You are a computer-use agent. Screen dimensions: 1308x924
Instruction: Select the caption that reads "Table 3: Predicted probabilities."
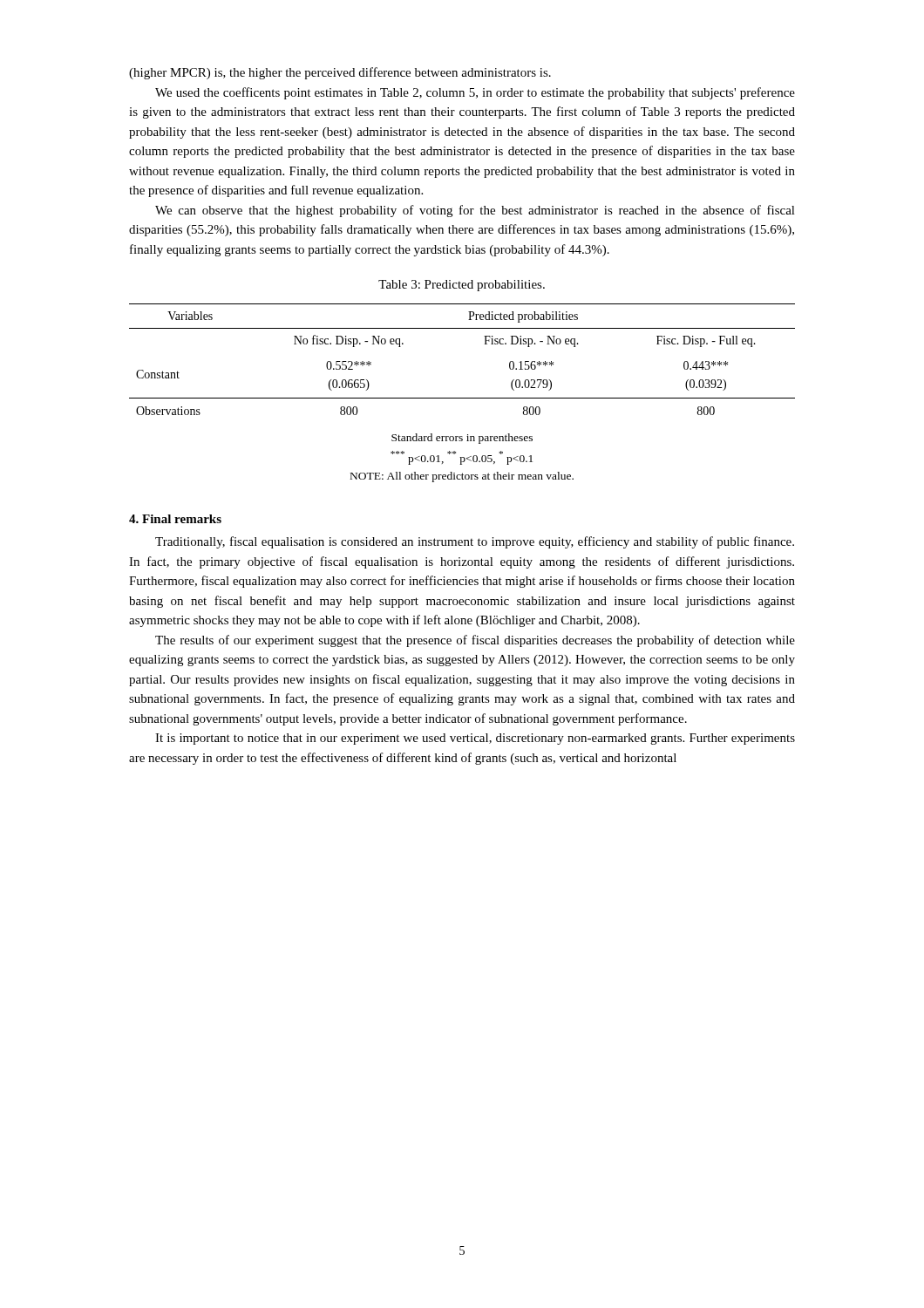[x=462, y=284]
